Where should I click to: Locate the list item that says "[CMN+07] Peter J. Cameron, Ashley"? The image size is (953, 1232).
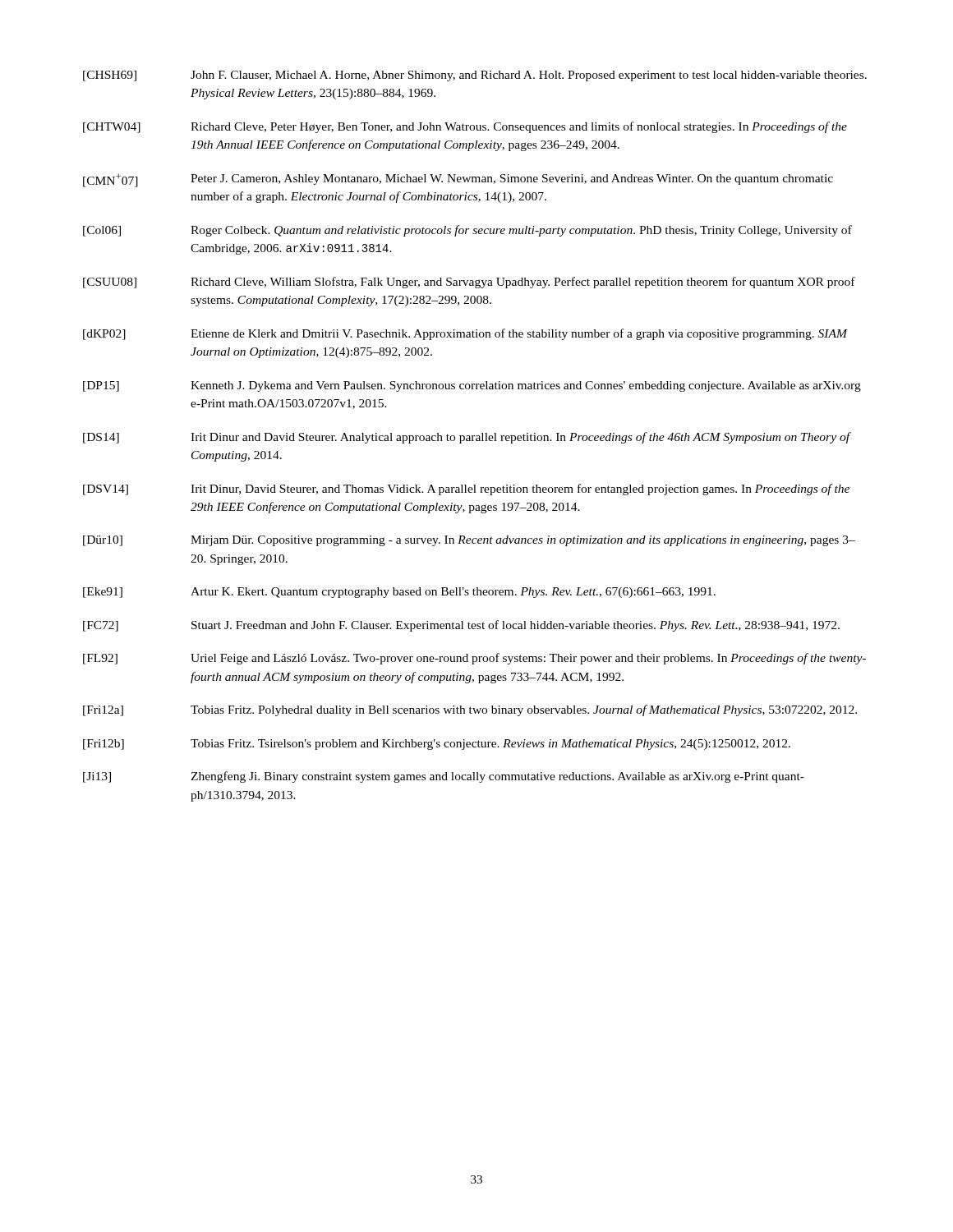point(476,188)
